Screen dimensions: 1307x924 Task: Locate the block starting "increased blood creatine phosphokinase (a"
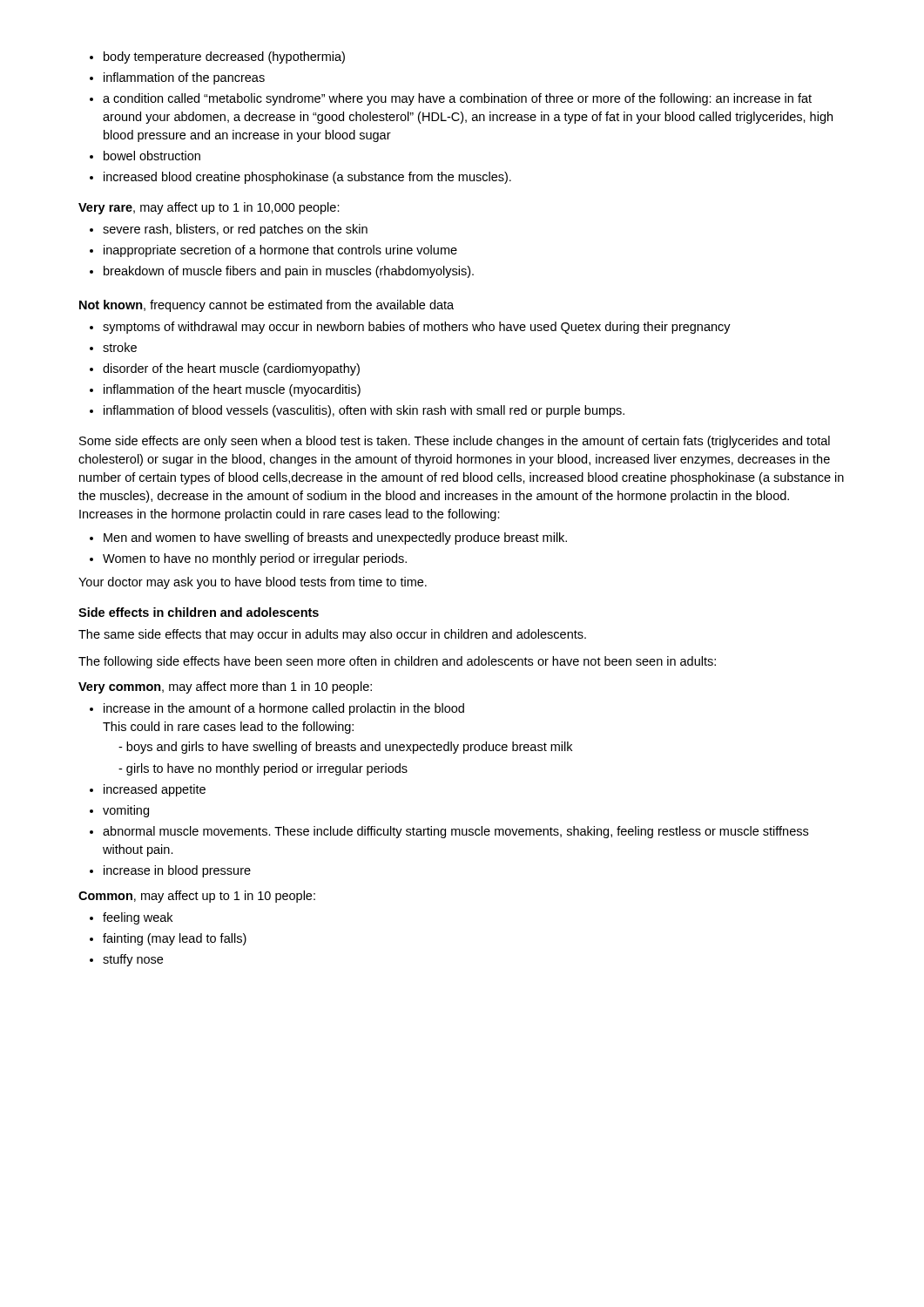click(307, 177)
